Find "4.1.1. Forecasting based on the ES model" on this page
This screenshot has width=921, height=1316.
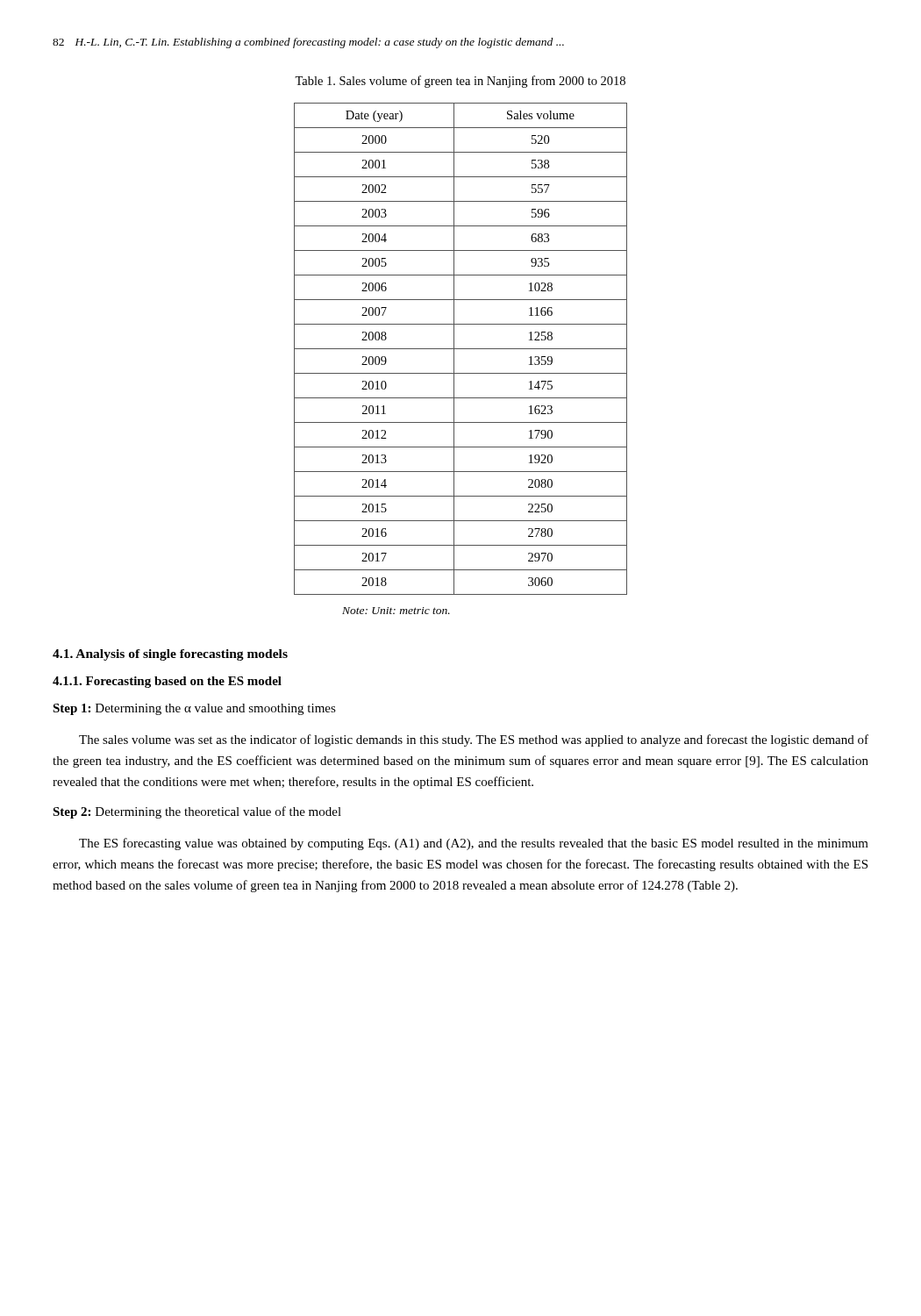point(167,681)
